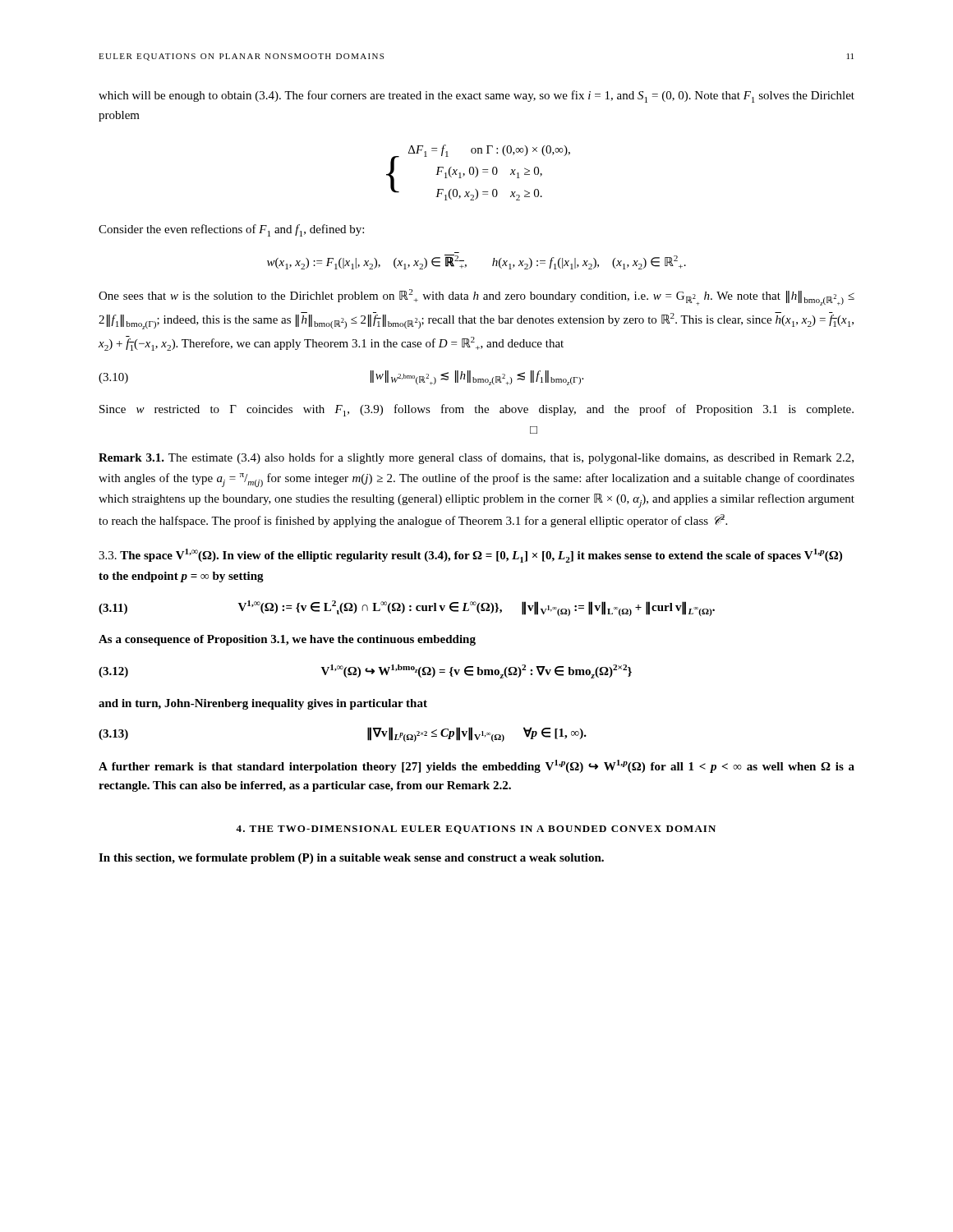Viewport: 953px width, 1232px height.
Task: Click the passage that begins "and in turn, John-Nirenberg inequality gives in particular"
Action: point(263,704)
